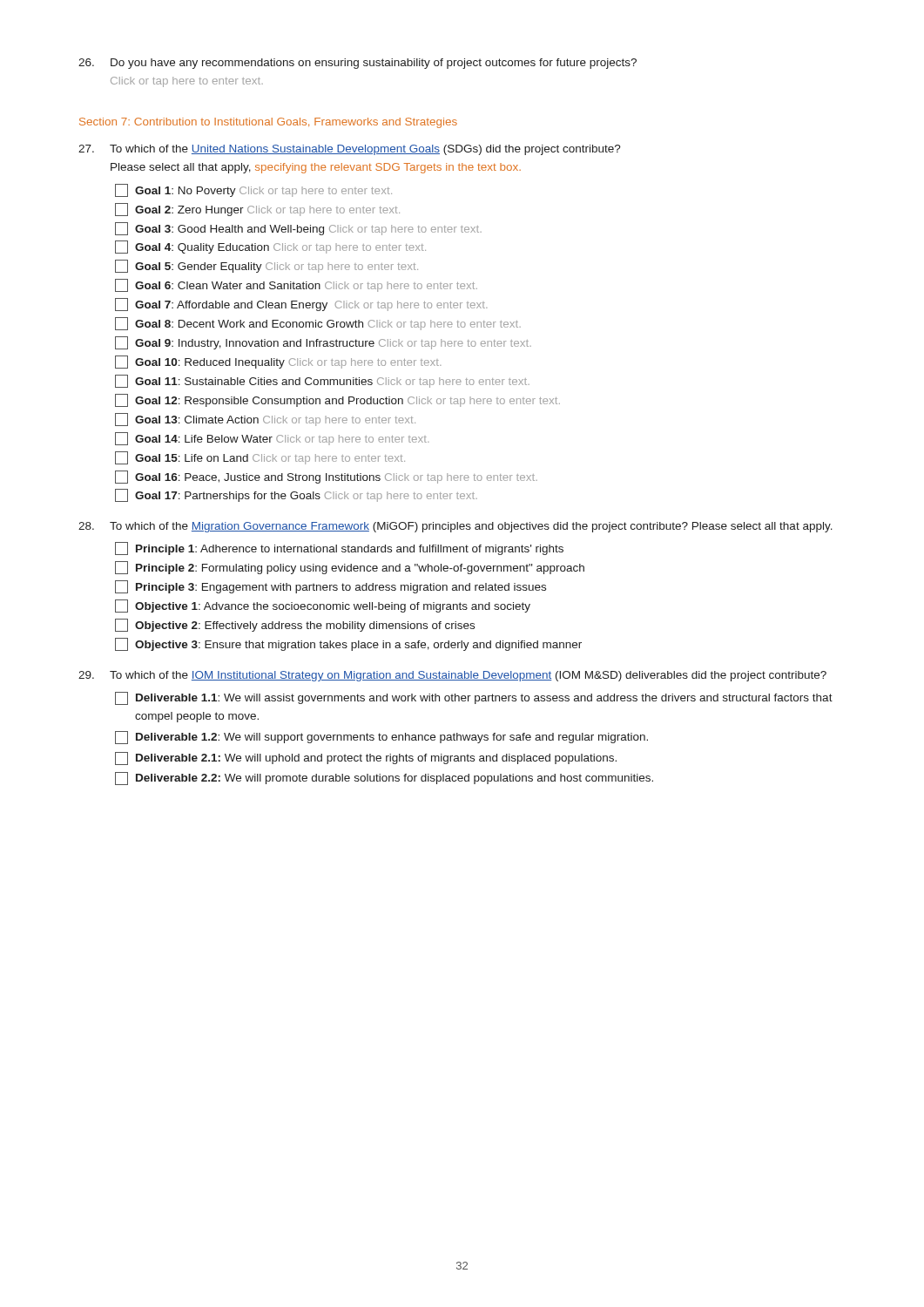This screenshot has width=924, height=1307.
Task: Click on the list item that says "Deliverable 1.2: We will"
Action: pos(382,737)
